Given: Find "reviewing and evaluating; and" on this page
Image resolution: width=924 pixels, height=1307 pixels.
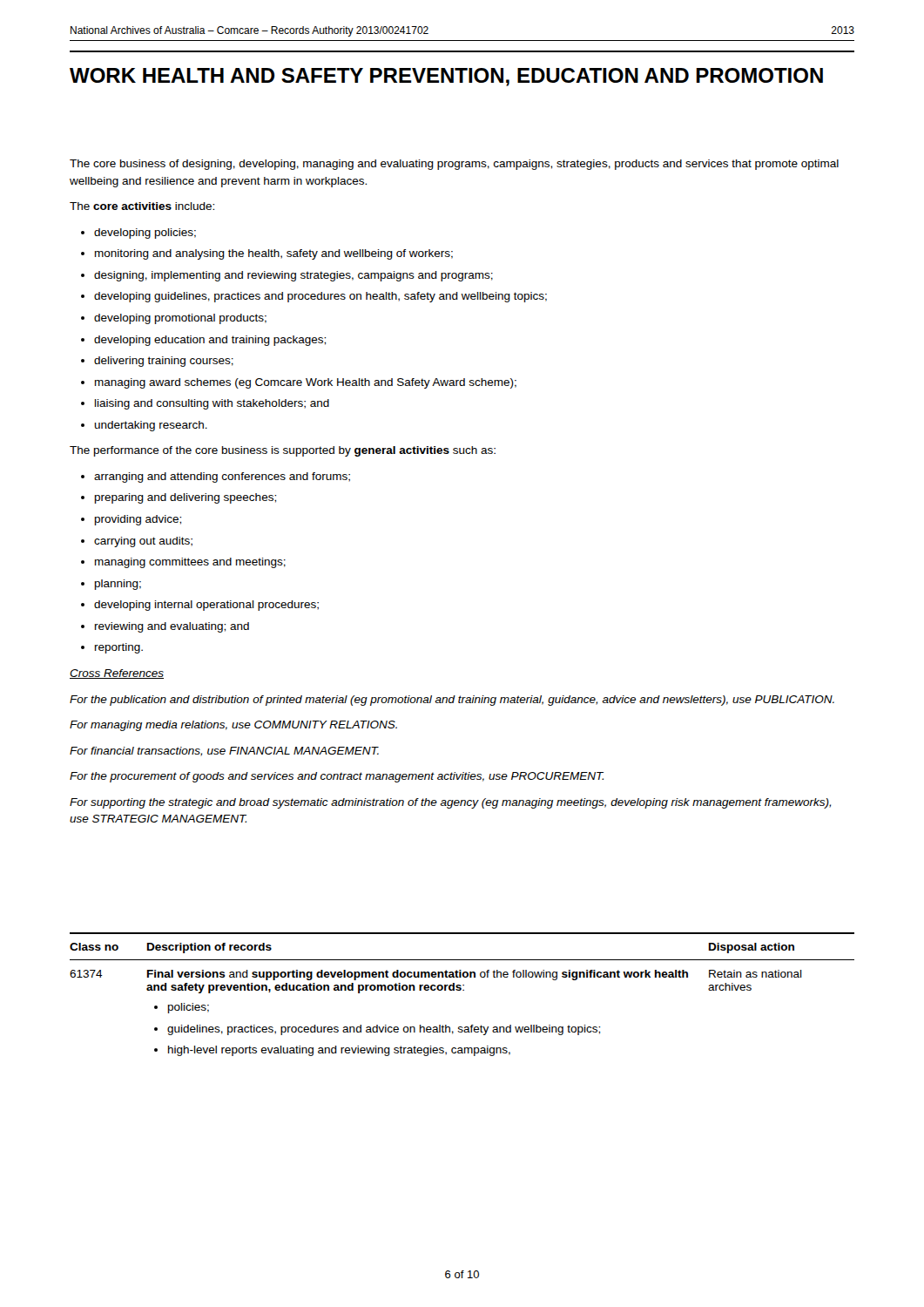Looking at the screenshot, I should 172,626.
